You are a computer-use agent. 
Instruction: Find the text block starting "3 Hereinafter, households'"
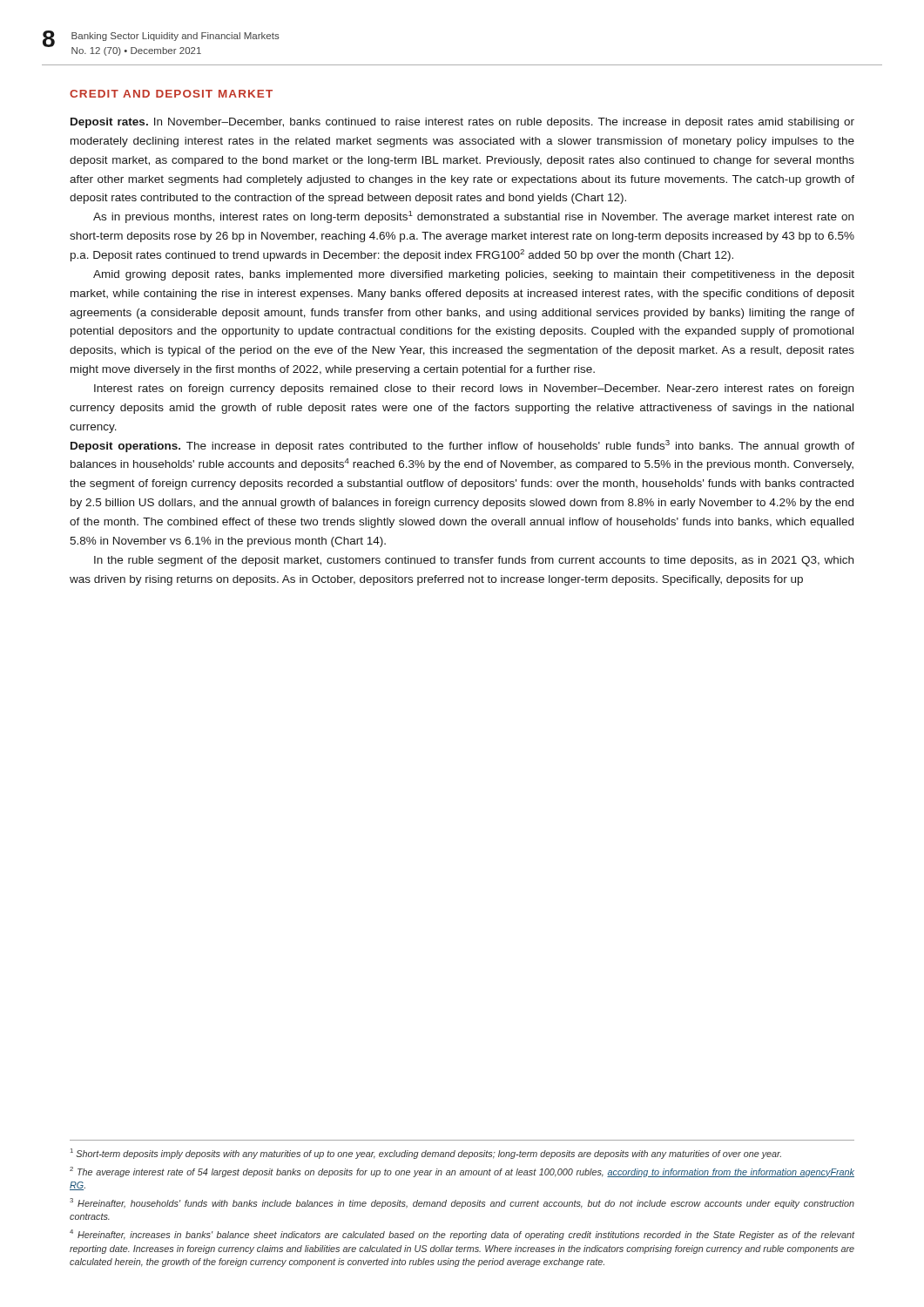coord(462,1210)
